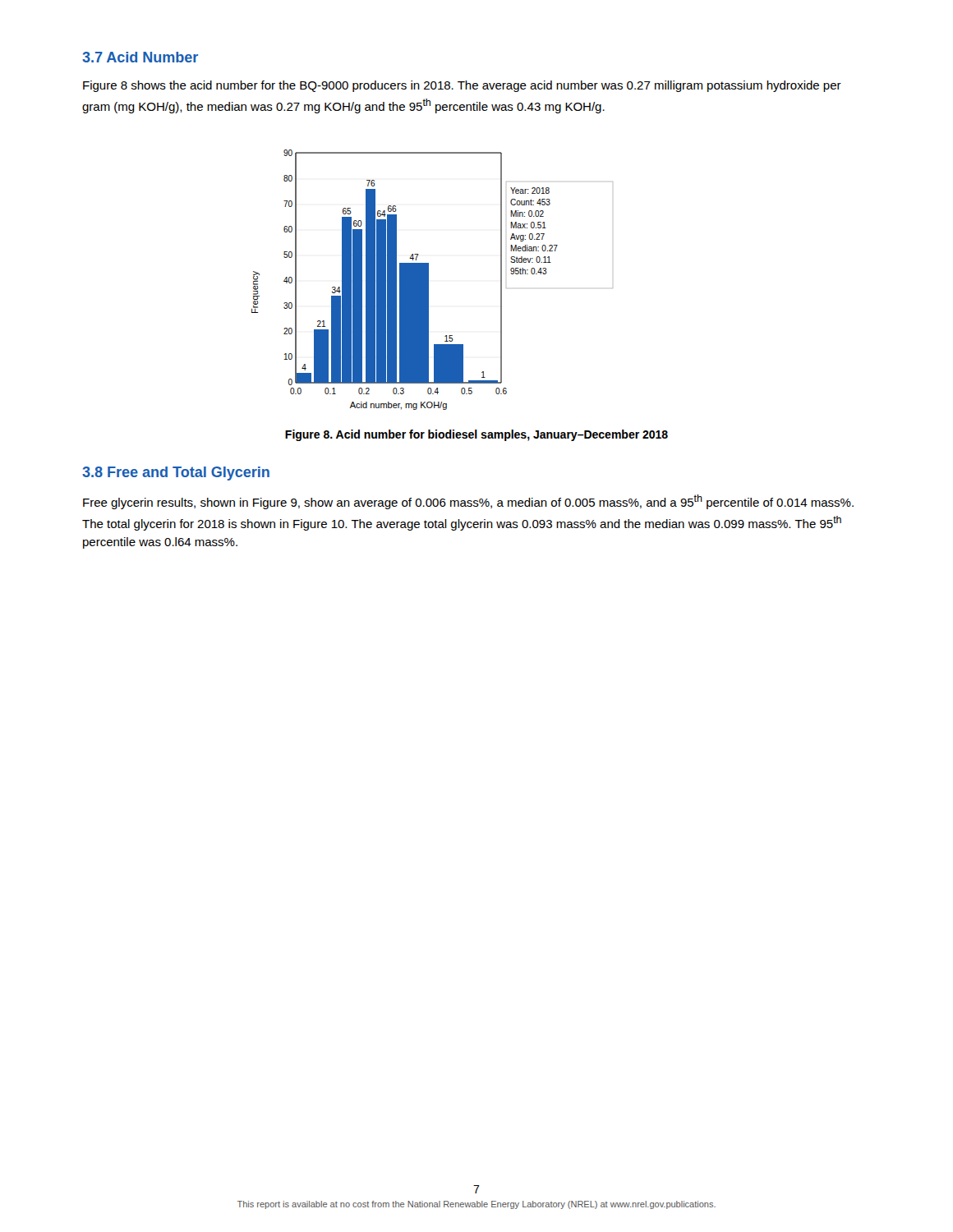Find "3.7 Acid Number" on this page

pyautogui.click(x=140, y=57)
